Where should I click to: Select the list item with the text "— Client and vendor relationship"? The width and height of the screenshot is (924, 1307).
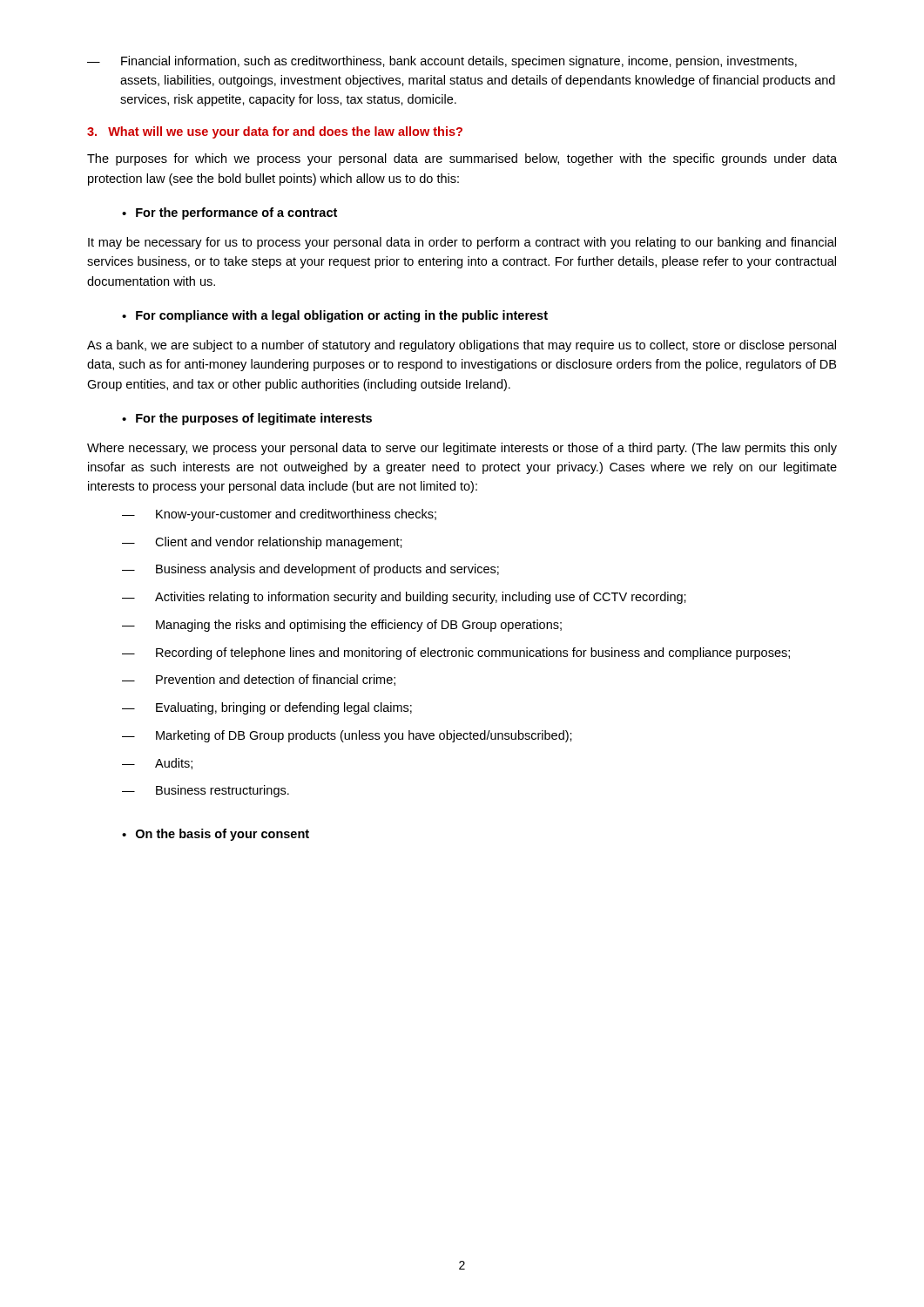[x=262, y=543]
